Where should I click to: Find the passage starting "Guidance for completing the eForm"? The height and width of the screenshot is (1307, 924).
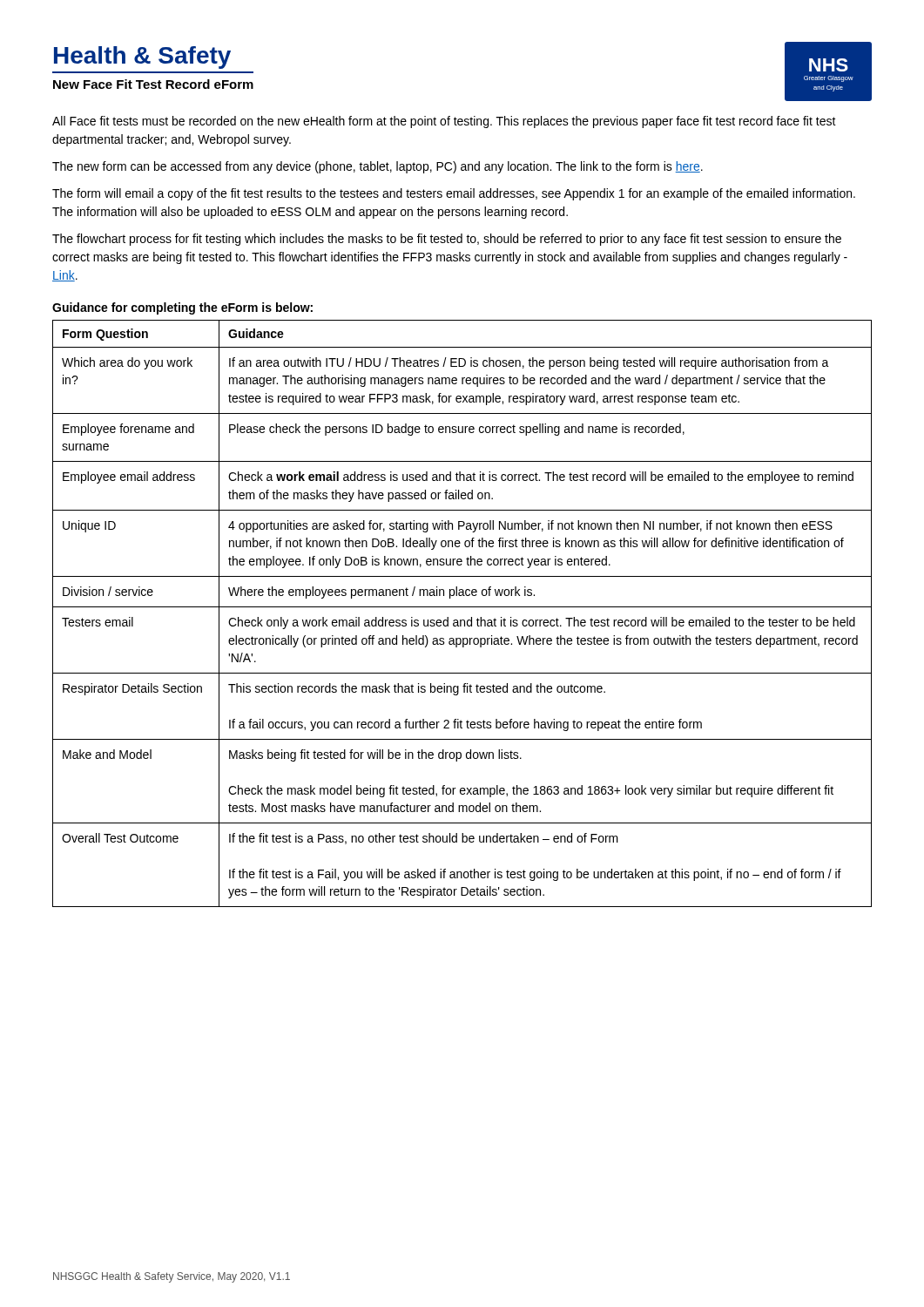(183, 308)
